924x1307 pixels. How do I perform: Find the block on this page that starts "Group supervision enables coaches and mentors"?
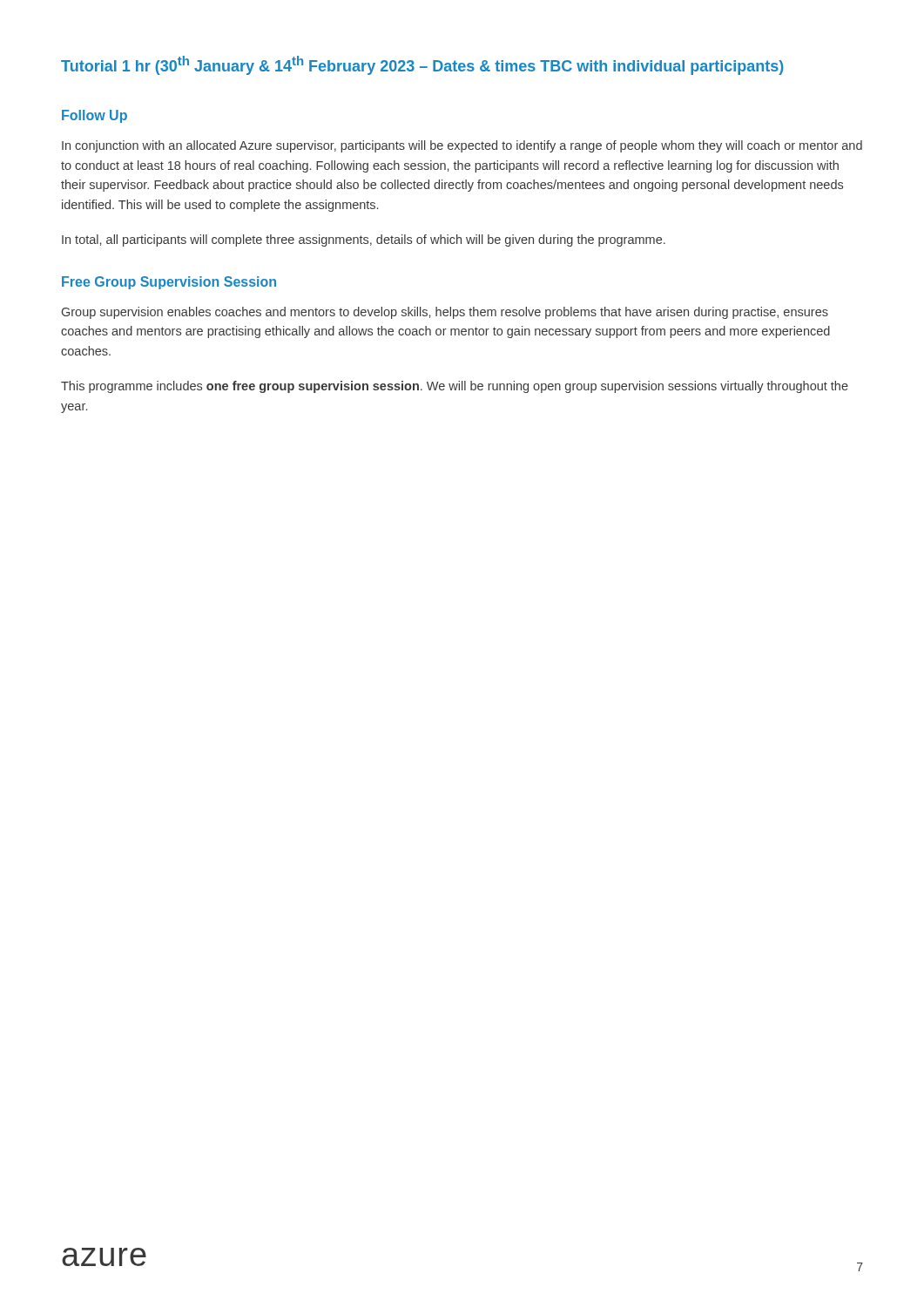point(446,331)
